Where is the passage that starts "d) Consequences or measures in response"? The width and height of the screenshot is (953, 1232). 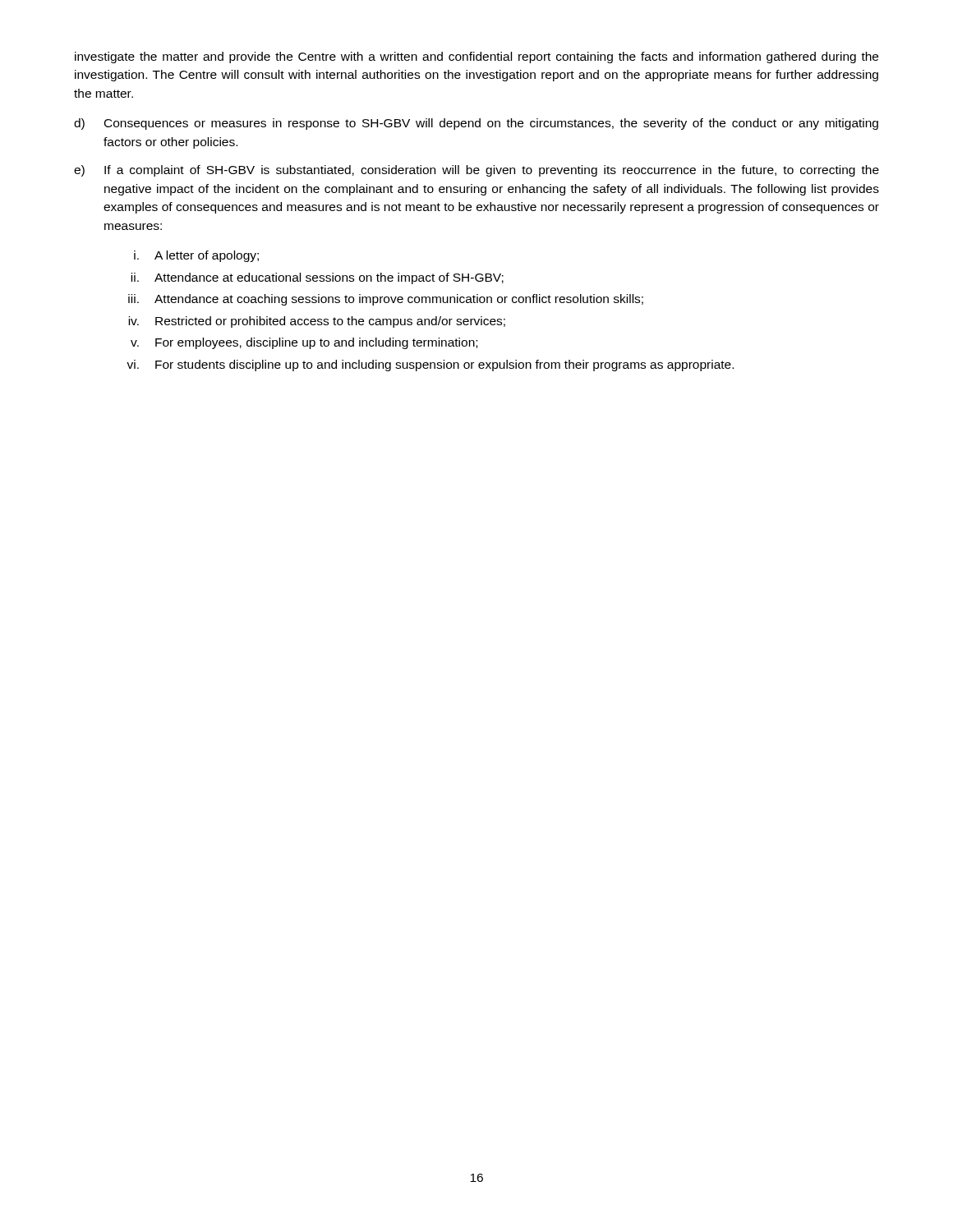(x=476, y=133)
